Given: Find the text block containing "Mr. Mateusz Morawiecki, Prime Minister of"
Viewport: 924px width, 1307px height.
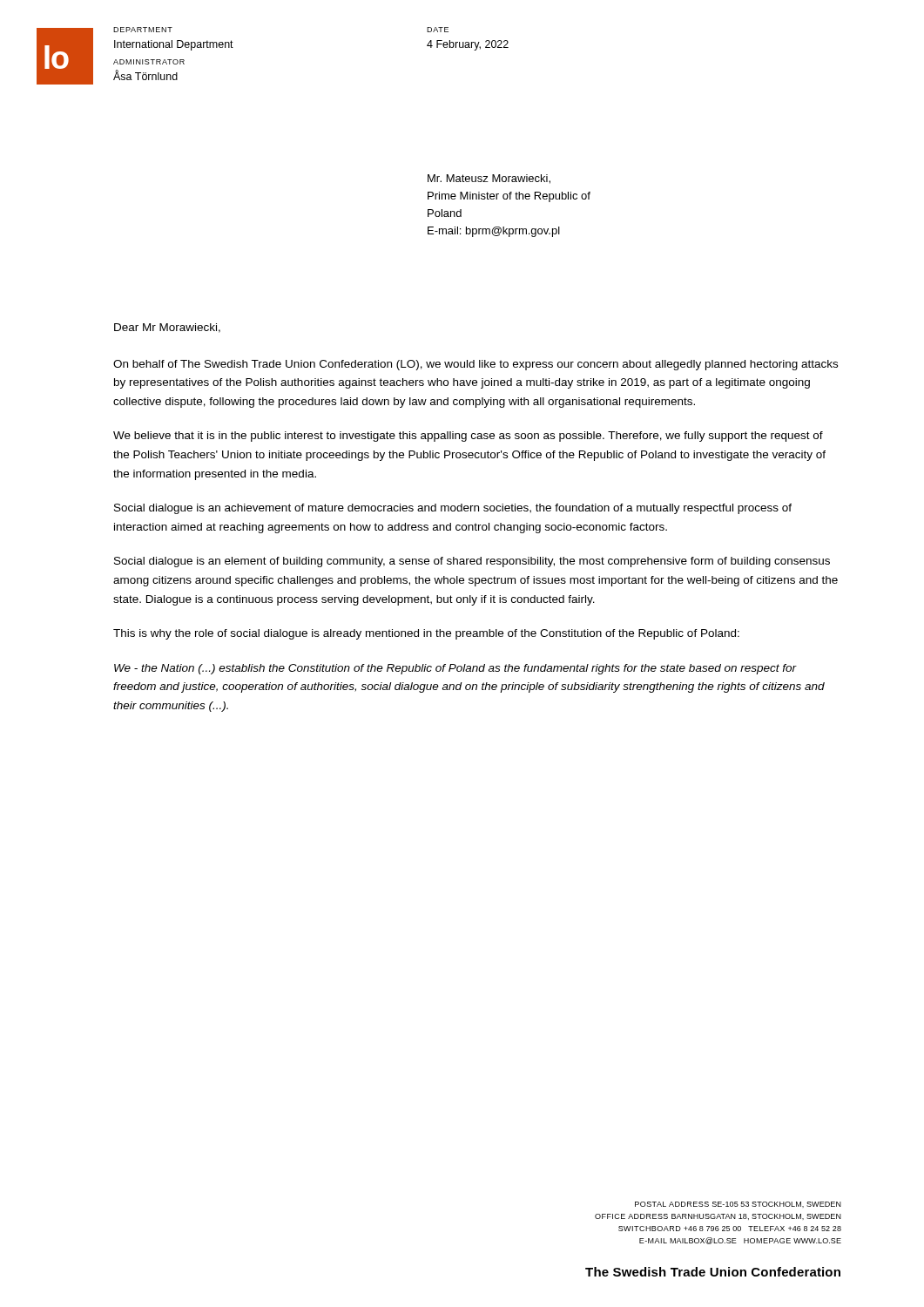Looking at the screenshot, I should pos(509,204).
